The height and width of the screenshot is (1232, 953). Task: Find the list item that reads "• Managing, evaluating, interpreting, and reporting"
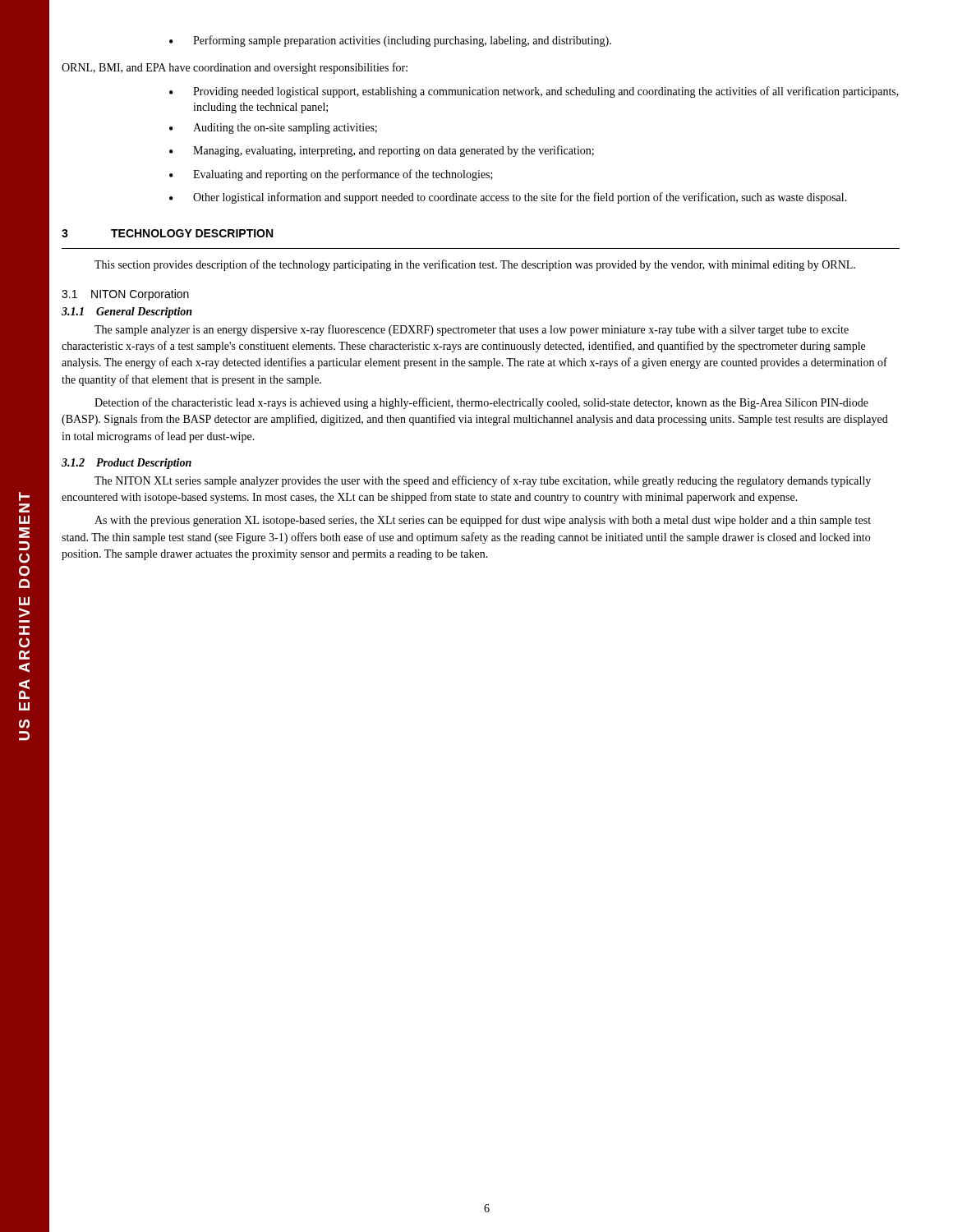point(530,153)
